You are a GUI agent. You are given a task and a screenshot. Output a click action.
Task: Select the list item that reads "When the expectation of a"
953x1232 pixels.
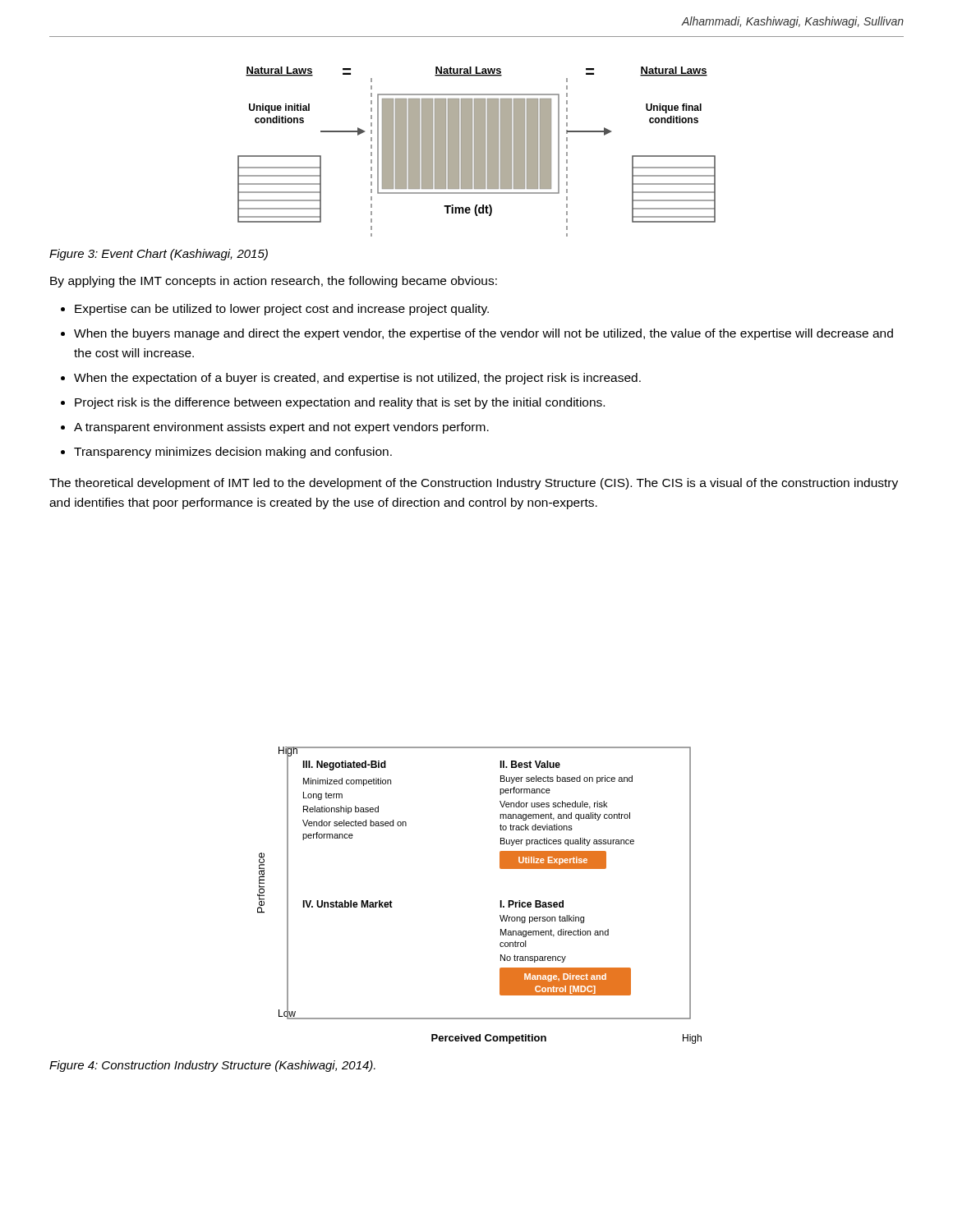pyautogui.click(x=358, y=377)
